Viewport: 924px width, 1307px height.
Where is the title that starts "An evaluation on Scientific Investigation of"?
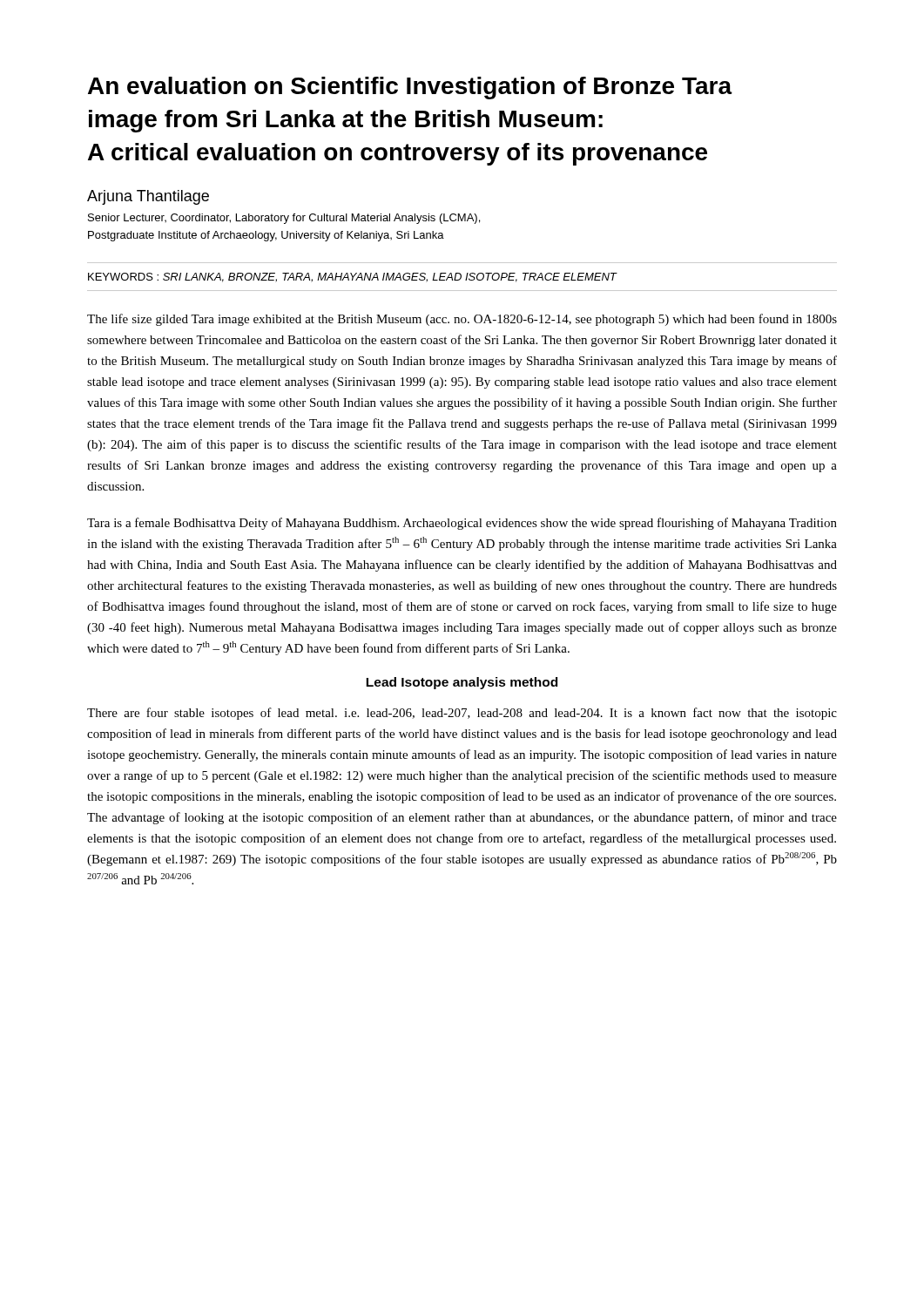pos(409,119)
